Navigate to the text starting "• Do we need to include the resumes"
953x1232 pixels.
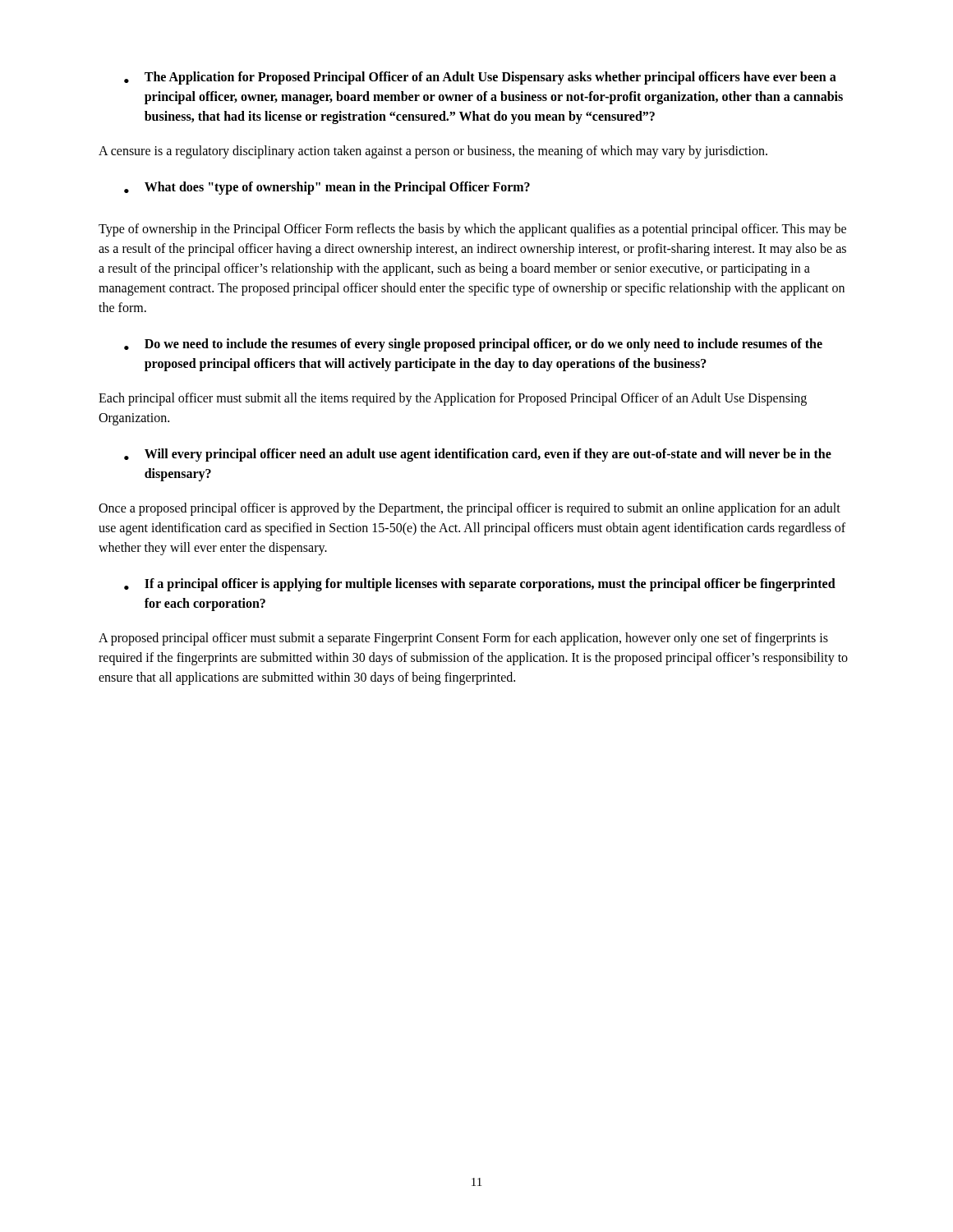pyautogui.click(x=489, y=354)
